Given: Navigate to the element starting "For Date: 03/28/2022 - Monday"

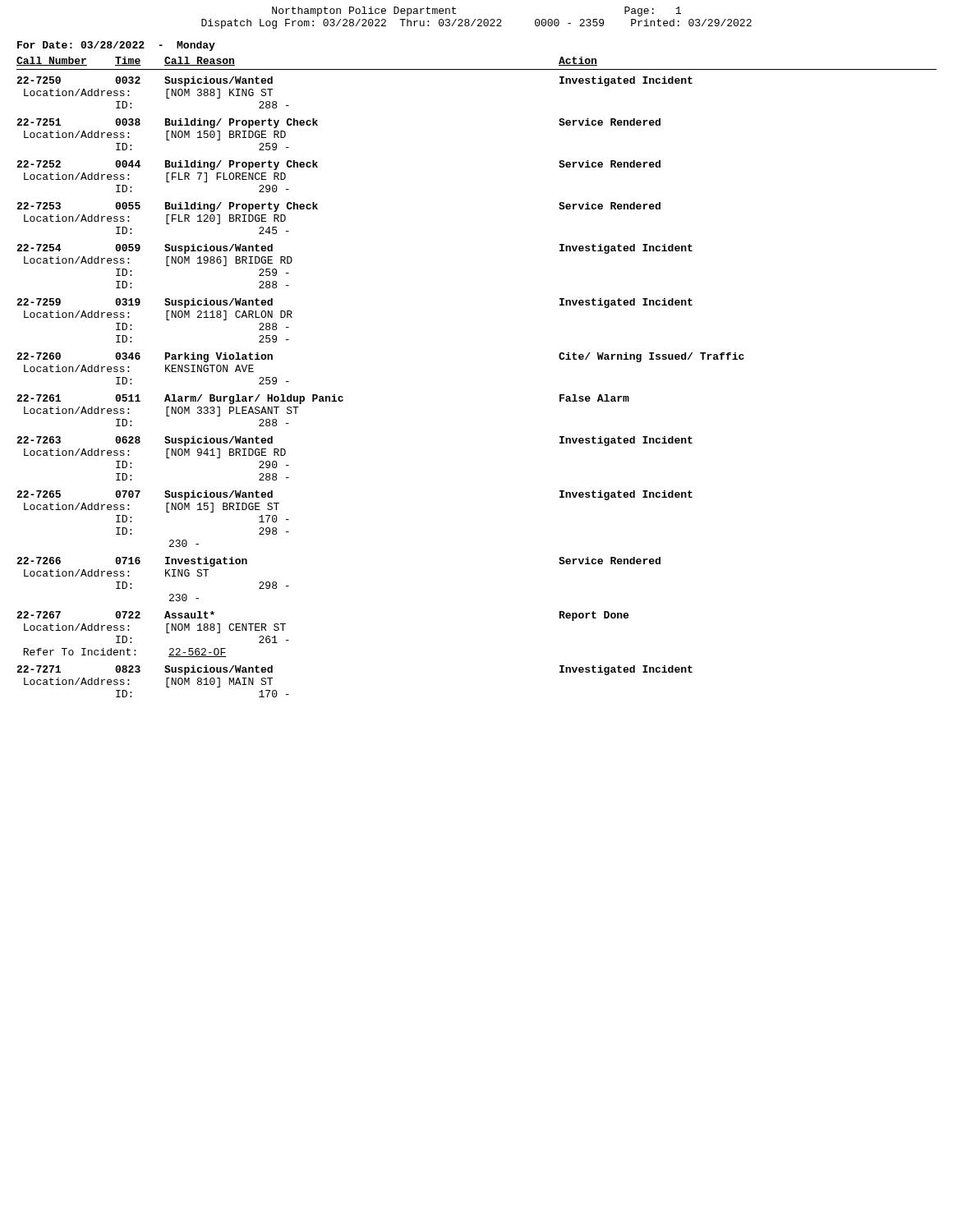Looking at the screenshot, I should (x=116, y=46).
